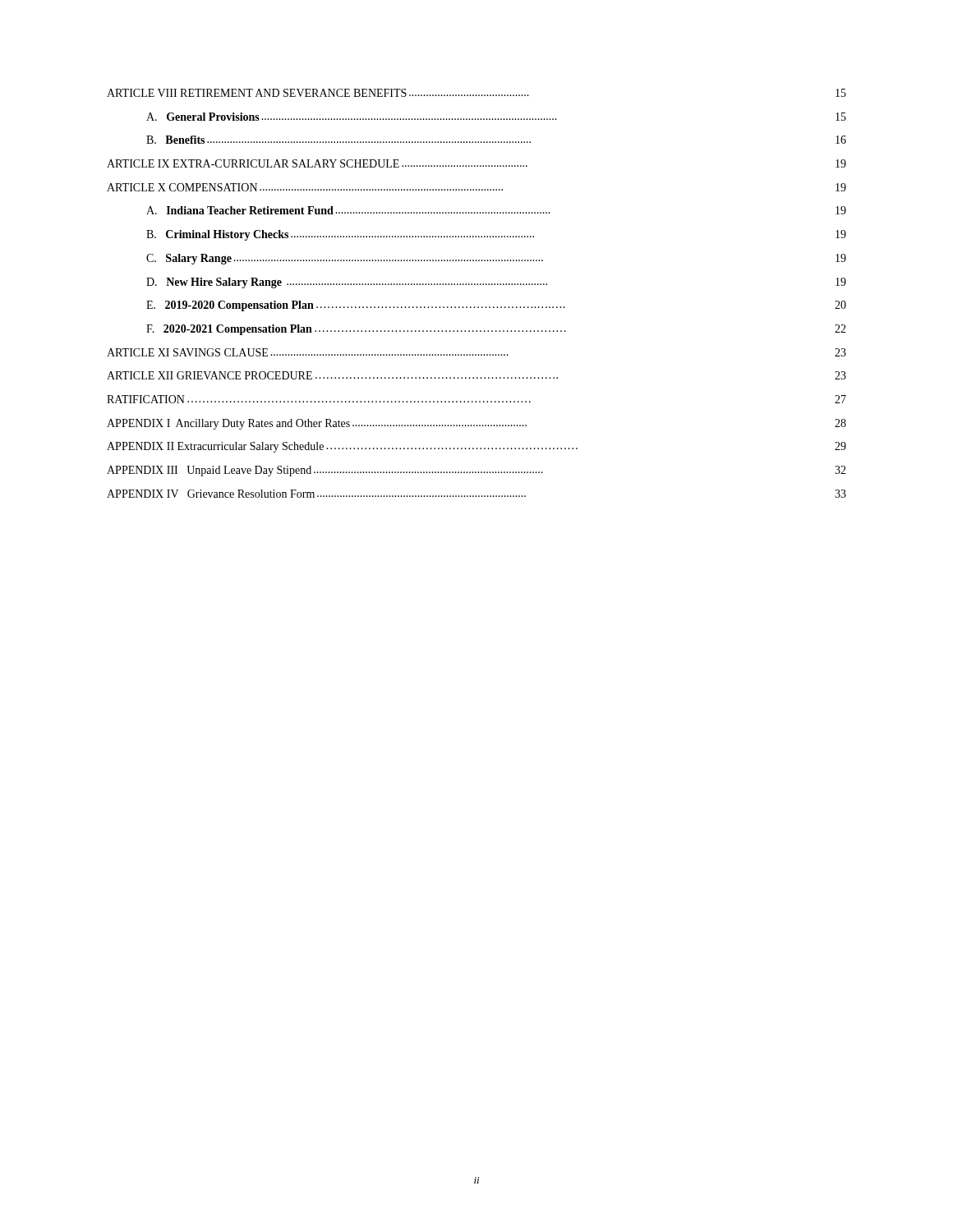Locate the text starting "ARTICLE X COMPENSATION"
This screenshot has width=953, height=1232.
pos(476,188)
